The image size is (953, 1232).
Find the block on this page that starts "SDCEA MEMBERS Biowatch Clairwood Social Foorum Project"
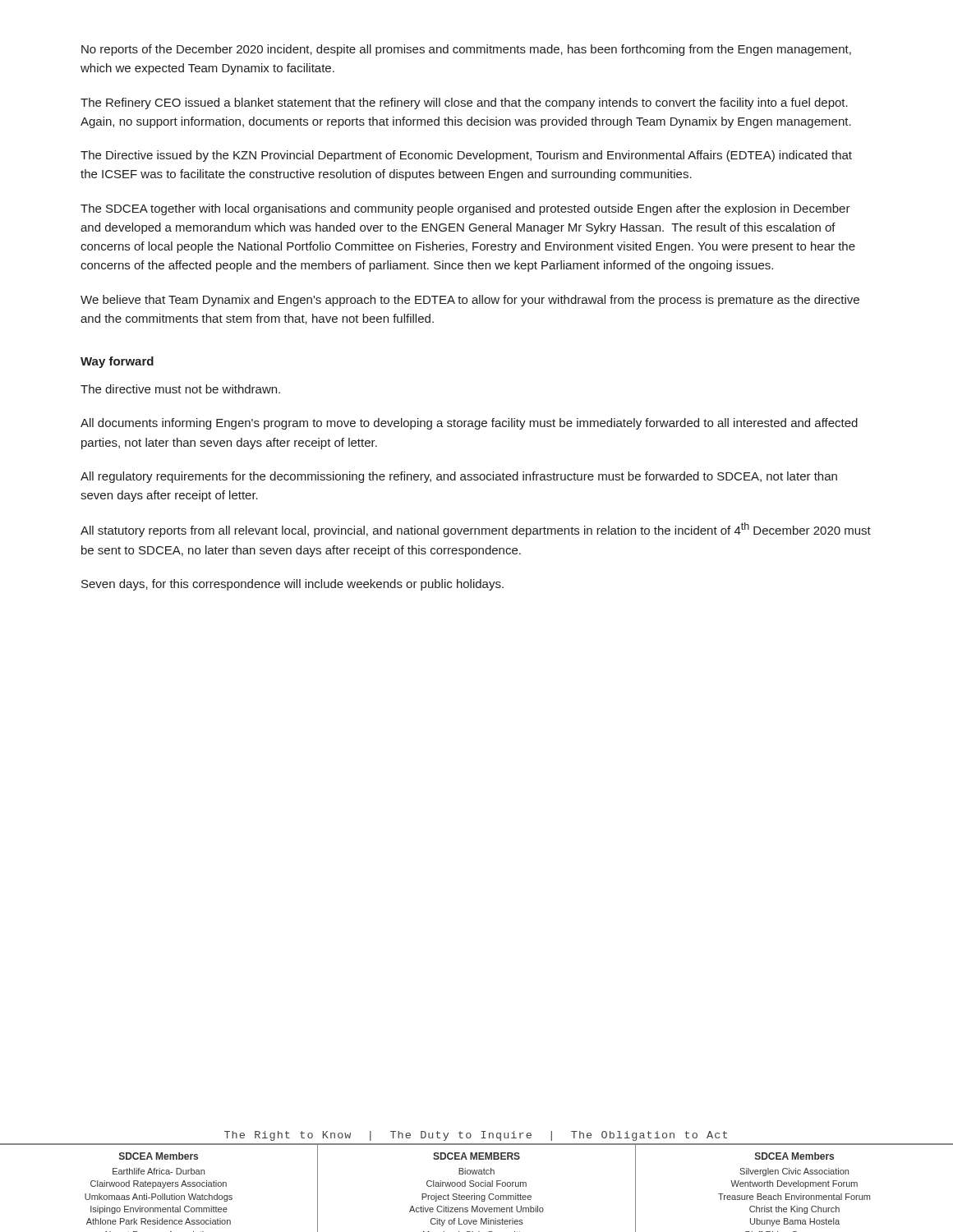476,1191
